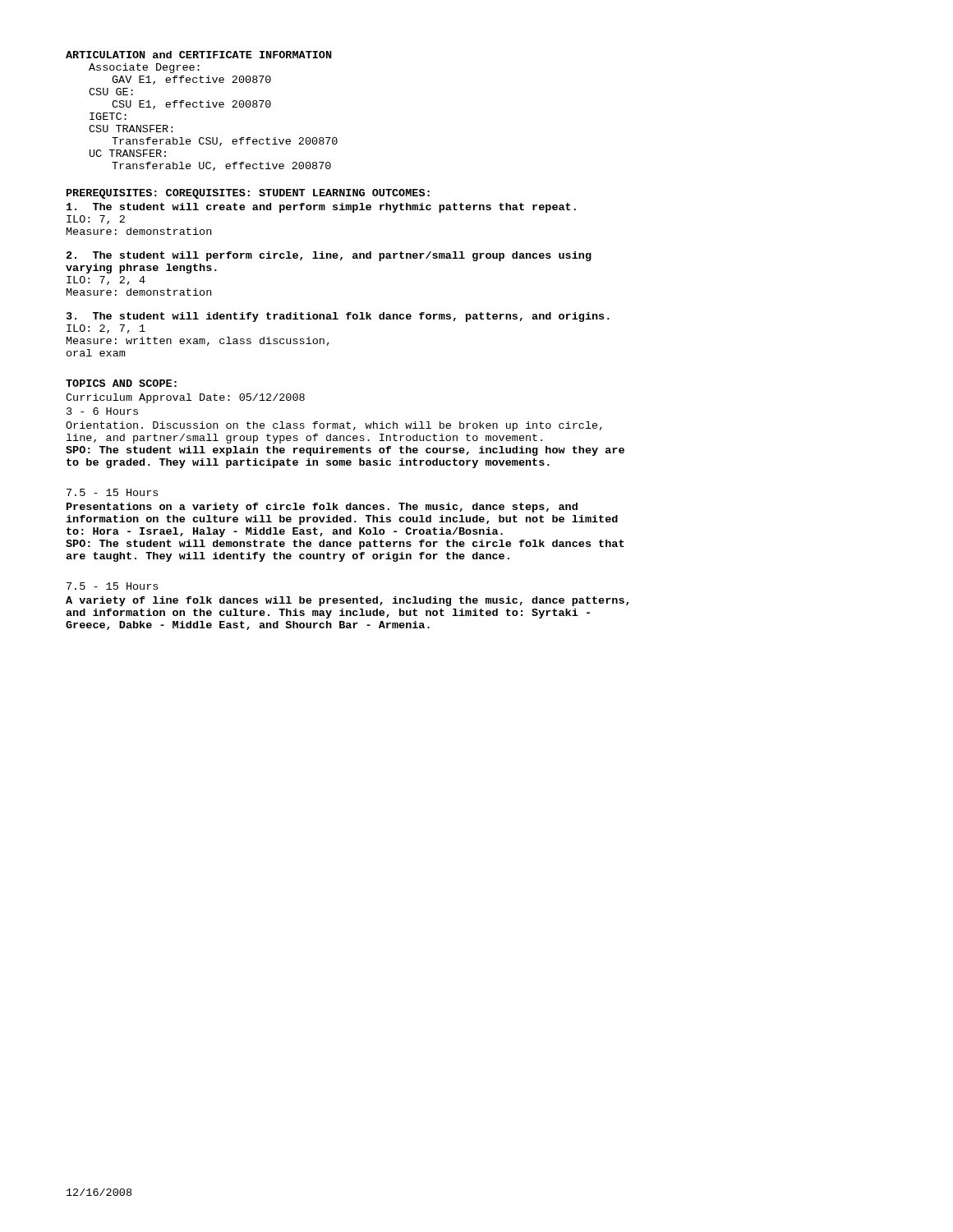953x1232 pixels.
Task: Locate the text block that reads "The student will perform circle, line,"
Action: pos(329,256)
